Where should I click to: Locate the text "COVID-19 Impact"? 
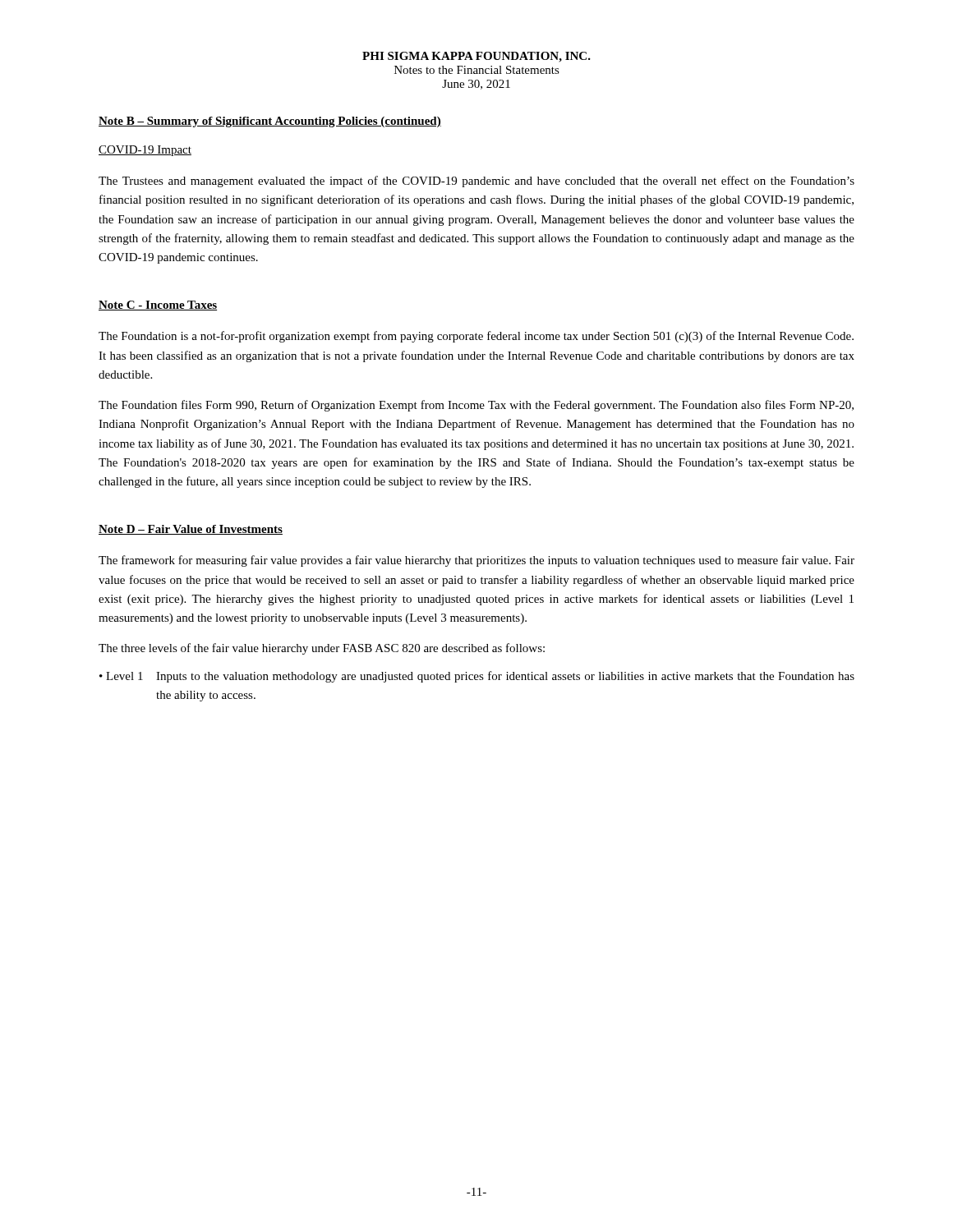click(145, 150)
